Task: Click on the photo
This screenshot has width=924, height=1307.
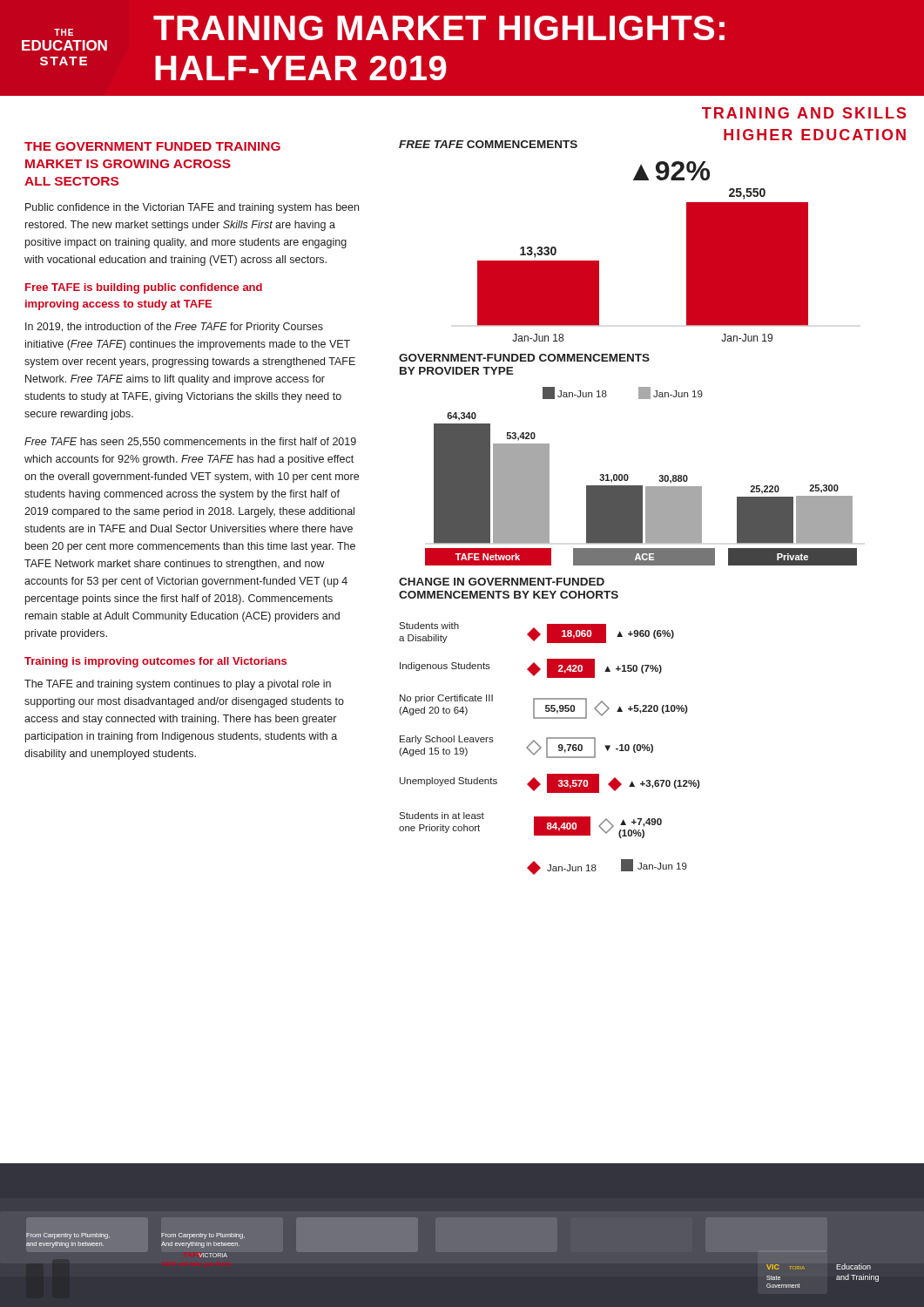Action: pyautogui.click(x=462, y=1235)
